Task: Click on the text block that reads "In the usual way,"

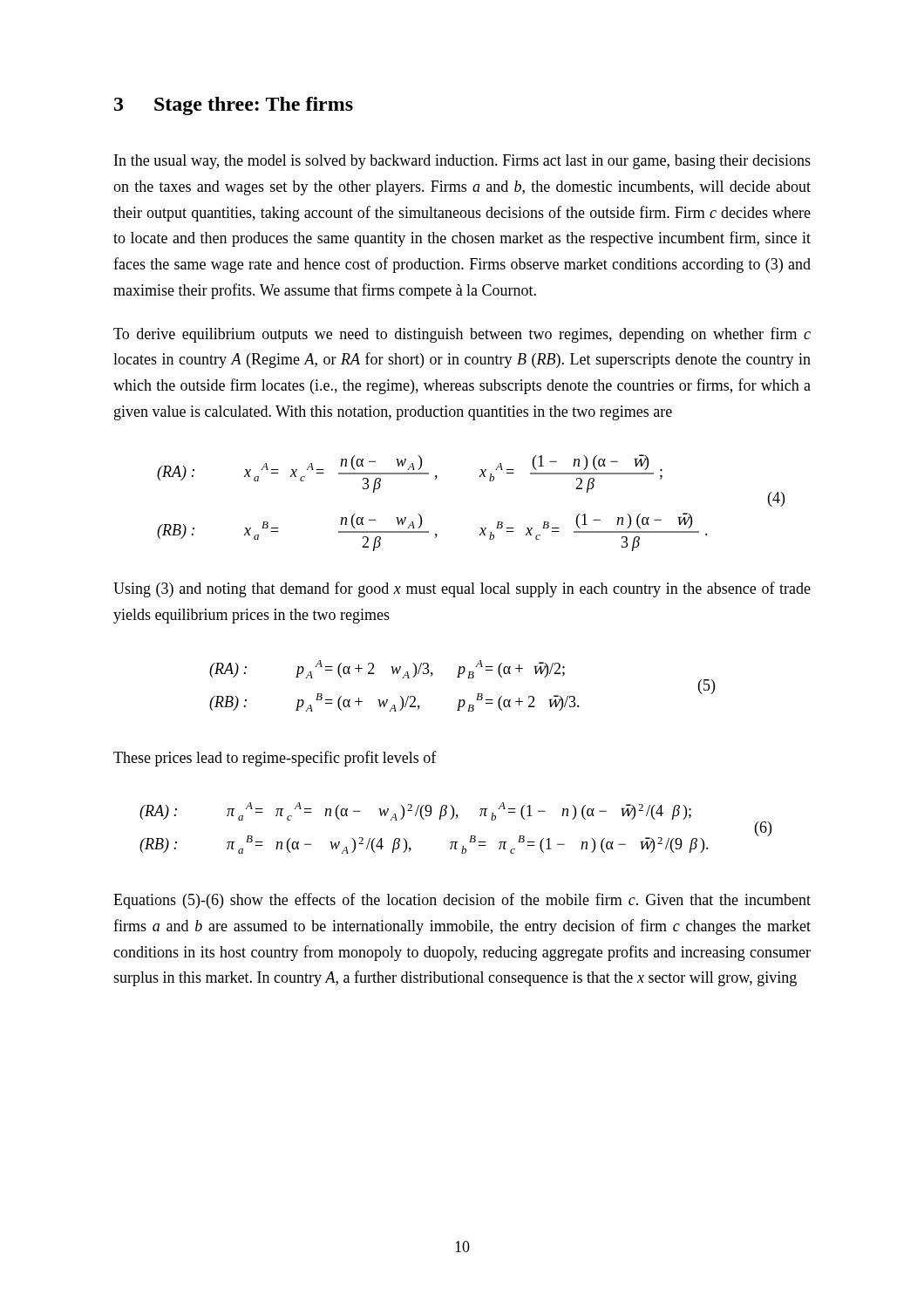Action: click(462, 226)
